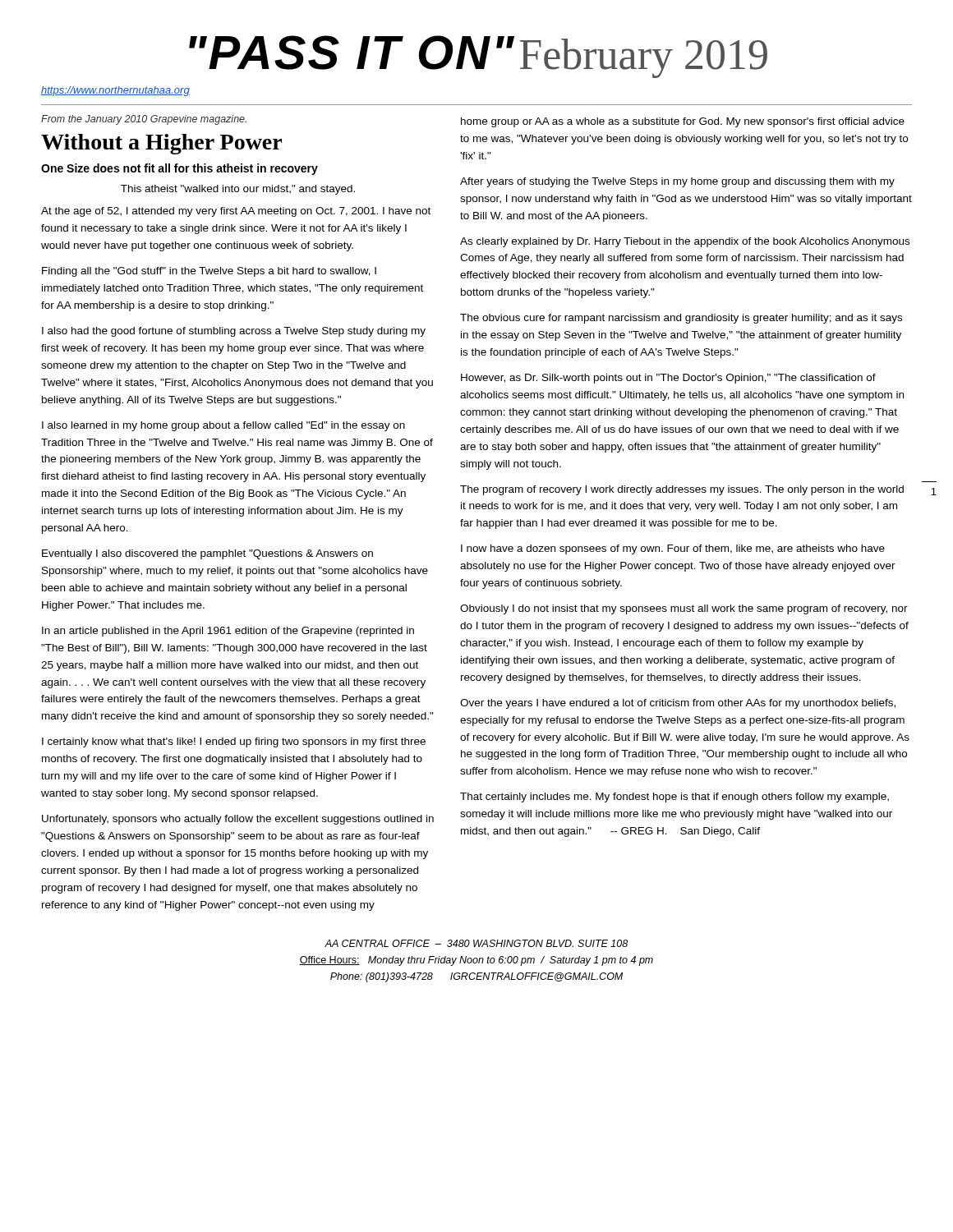Viewport: 953px width, 1232px height.
Task: Click on the caption that says "From the January 2010 Grapevine"
Action: pos(144,119)
